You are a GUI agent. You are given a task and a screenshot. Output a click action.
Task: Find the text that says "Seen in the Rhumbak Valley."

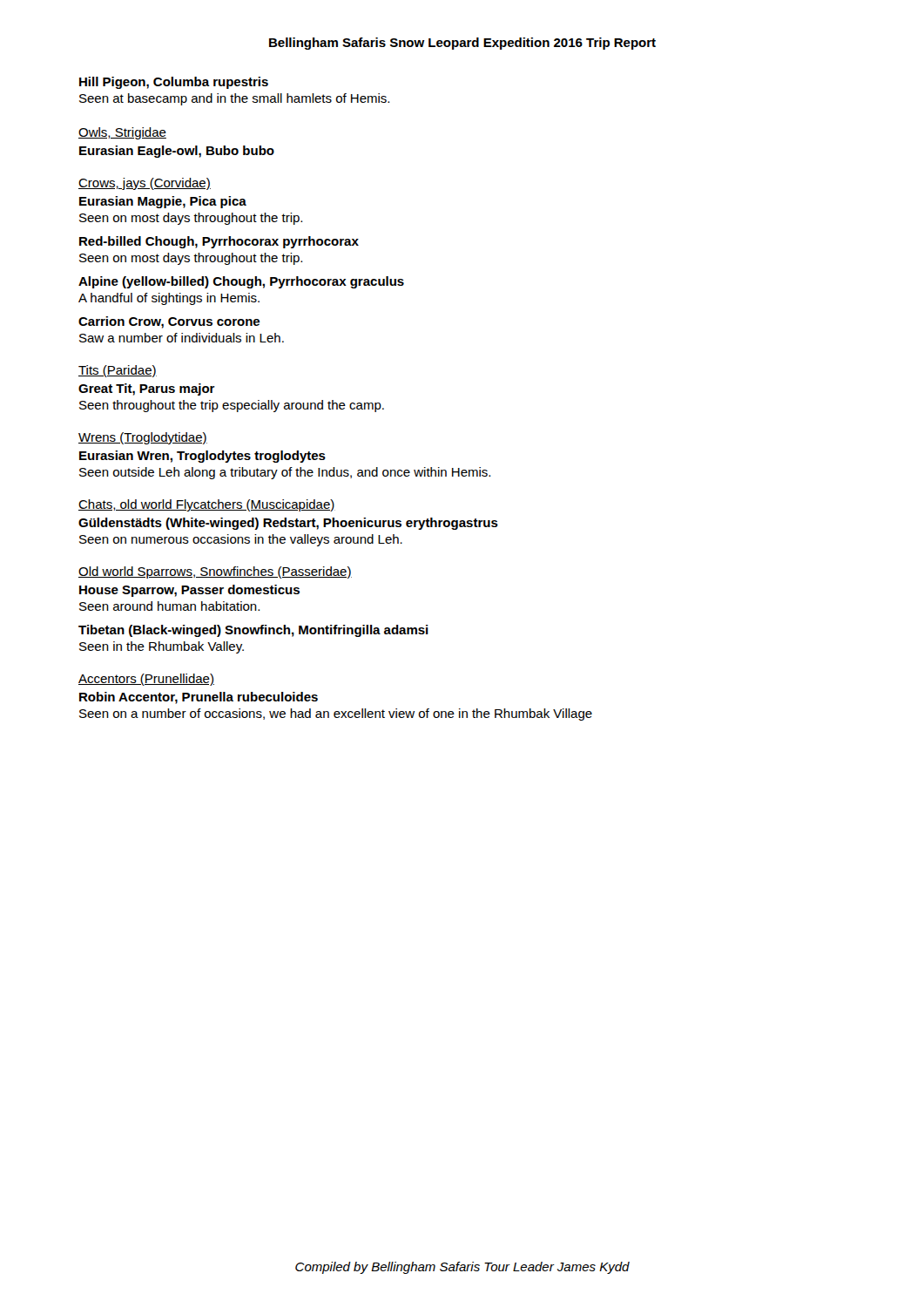[x=162, y=646]
